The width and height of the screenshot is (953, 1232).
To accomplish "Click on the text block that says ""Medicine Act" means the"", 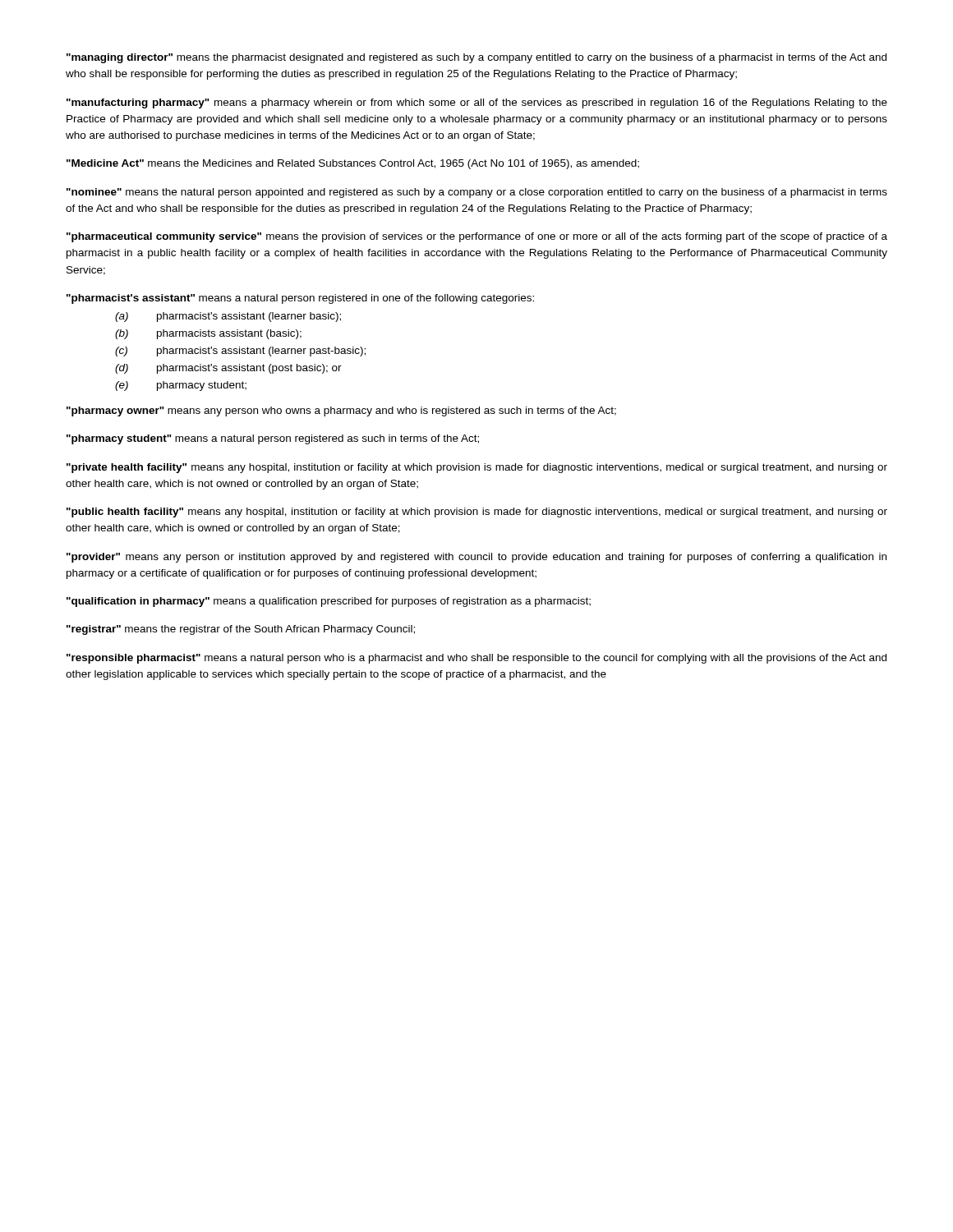I will tap(353, 163).
